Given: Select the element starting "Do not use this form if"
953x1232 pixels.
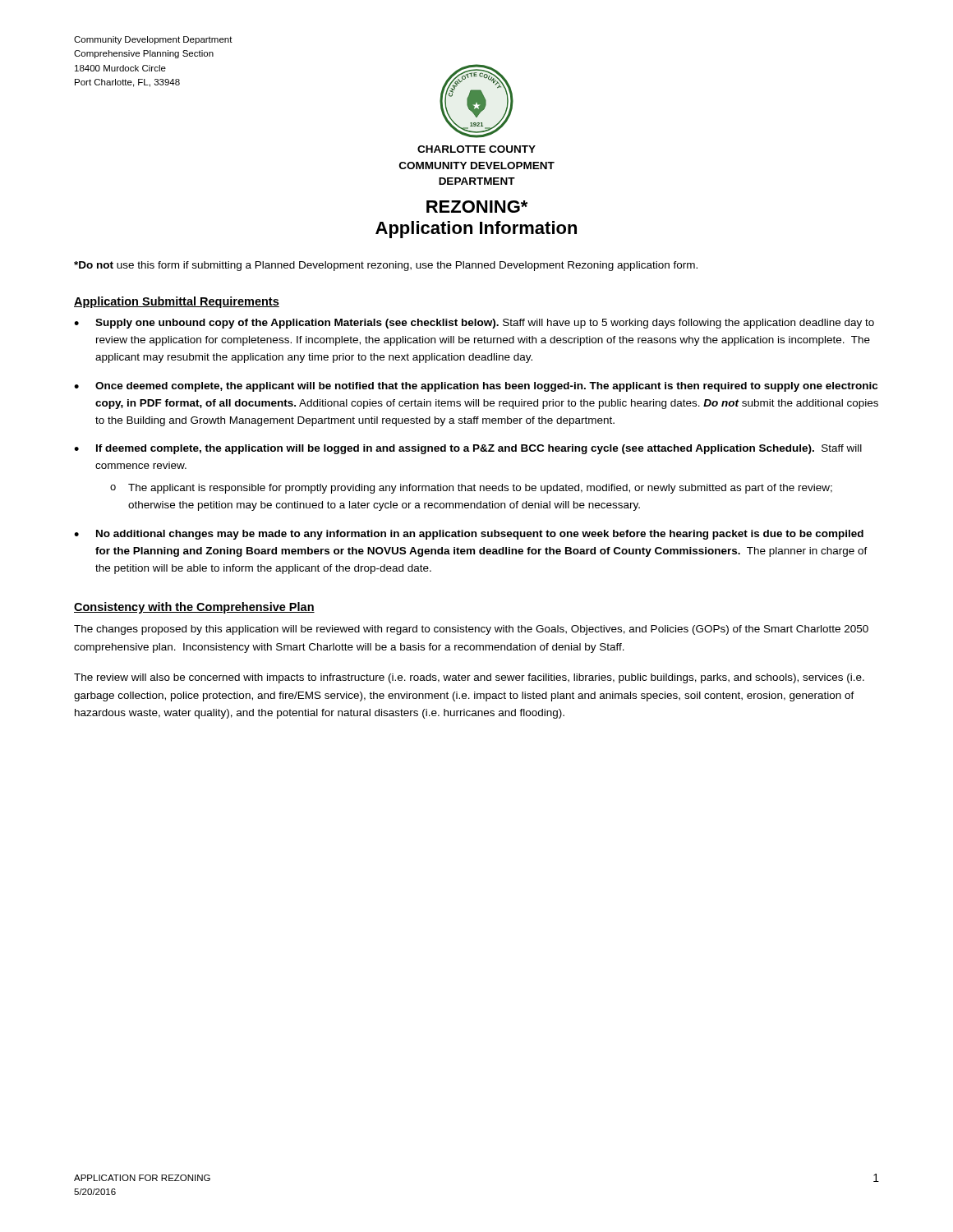Looking at the screenshot, I should [386, 265].
